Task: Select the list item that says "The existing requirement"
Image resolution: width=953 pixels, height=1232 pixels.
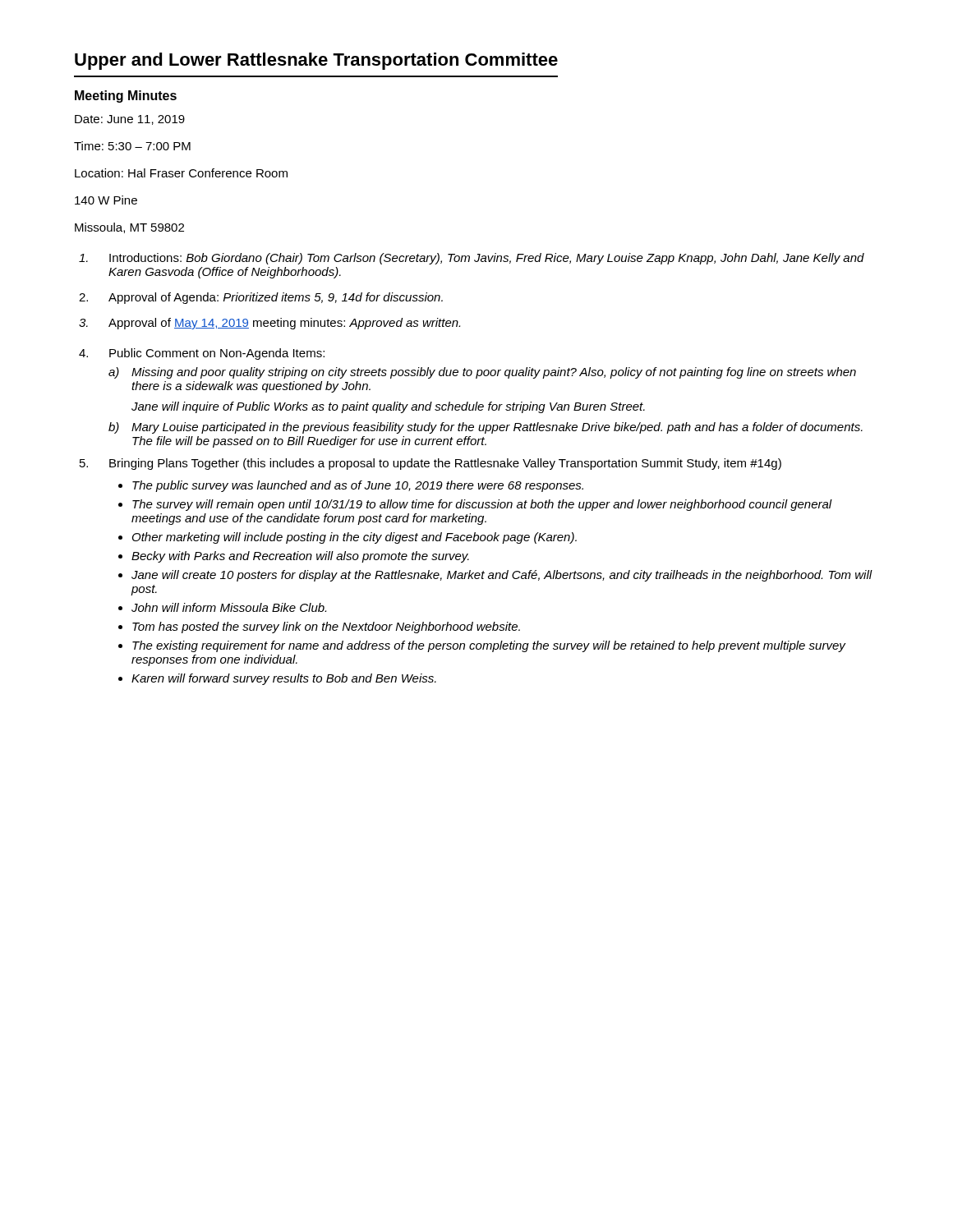Action: [488, 652]
